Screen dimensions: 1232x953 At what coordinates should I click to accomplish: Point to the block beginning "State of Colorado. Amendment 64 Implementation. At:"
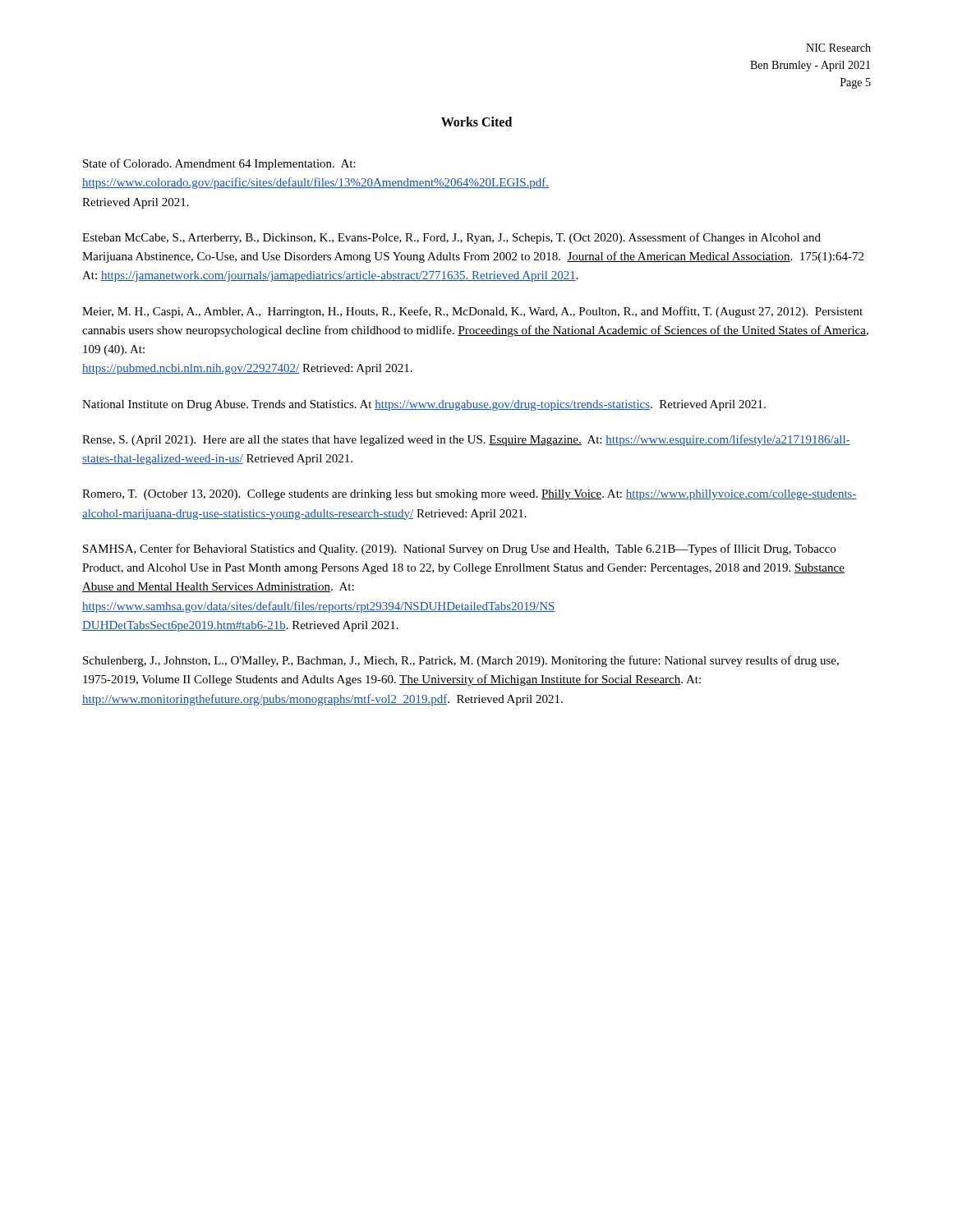tap(315, 183)
